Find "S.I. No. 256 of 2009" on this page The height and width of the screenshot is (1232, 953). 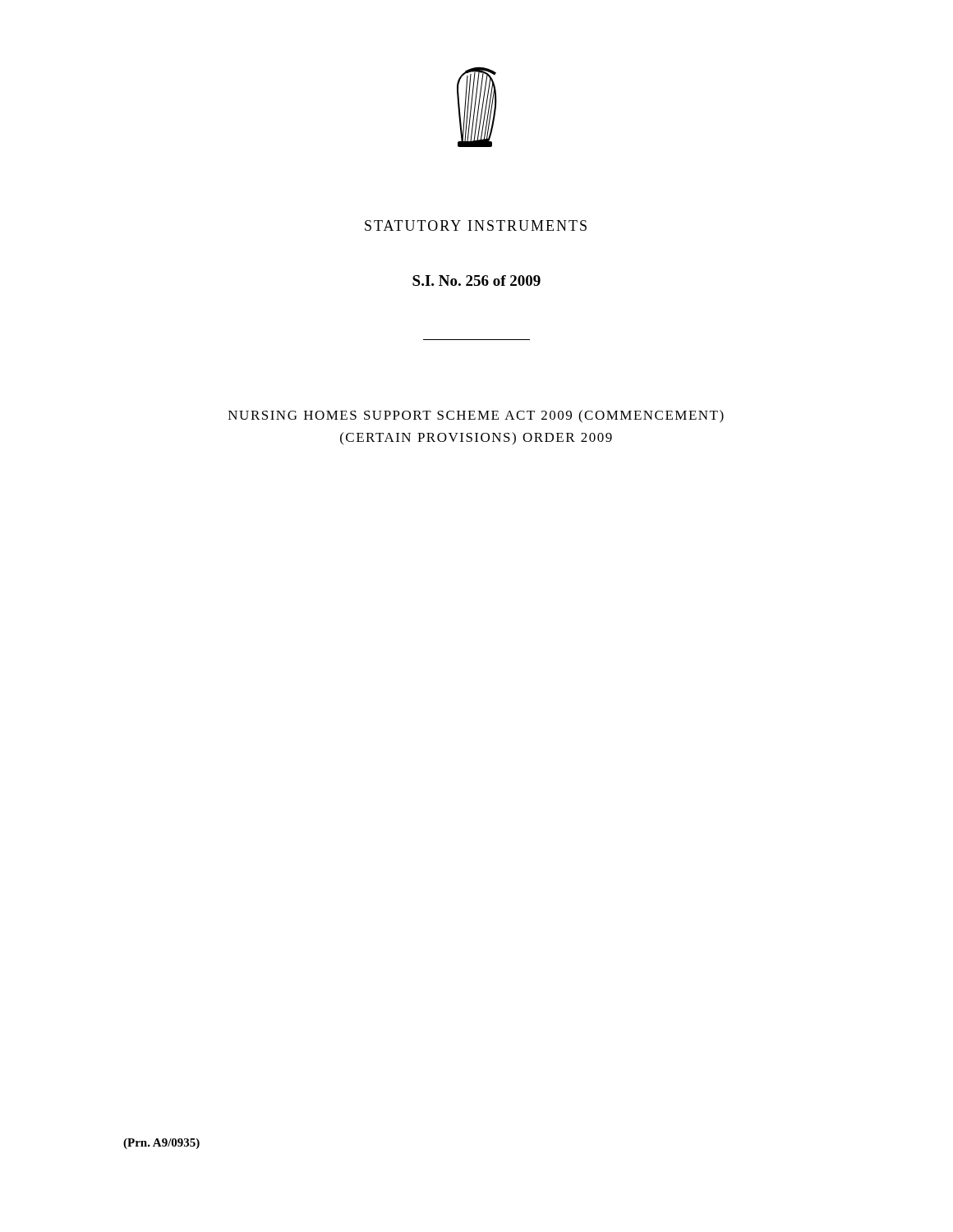pos(476,281)
